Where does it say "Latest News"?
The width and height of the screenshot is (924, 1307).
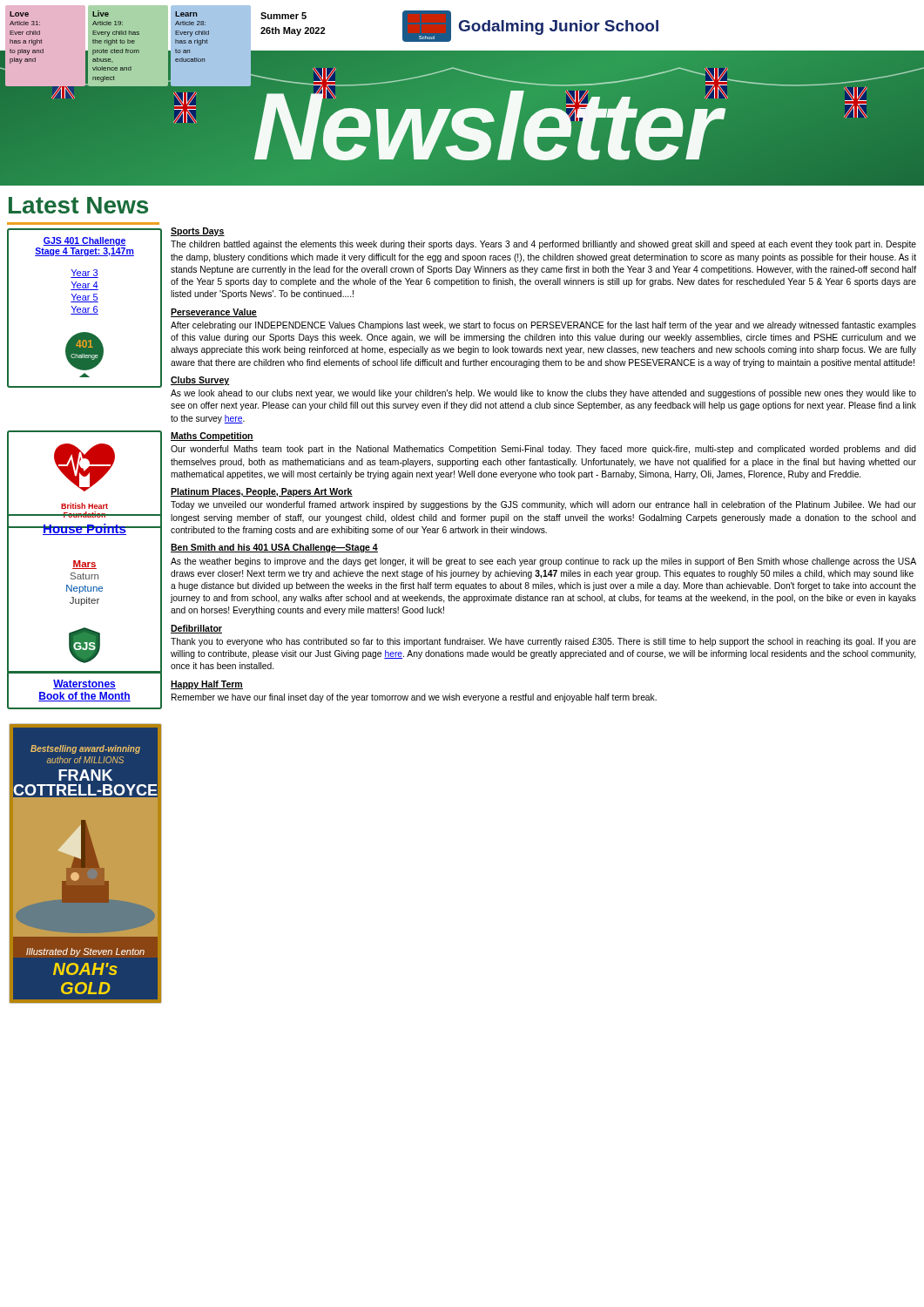coord(78,205)
